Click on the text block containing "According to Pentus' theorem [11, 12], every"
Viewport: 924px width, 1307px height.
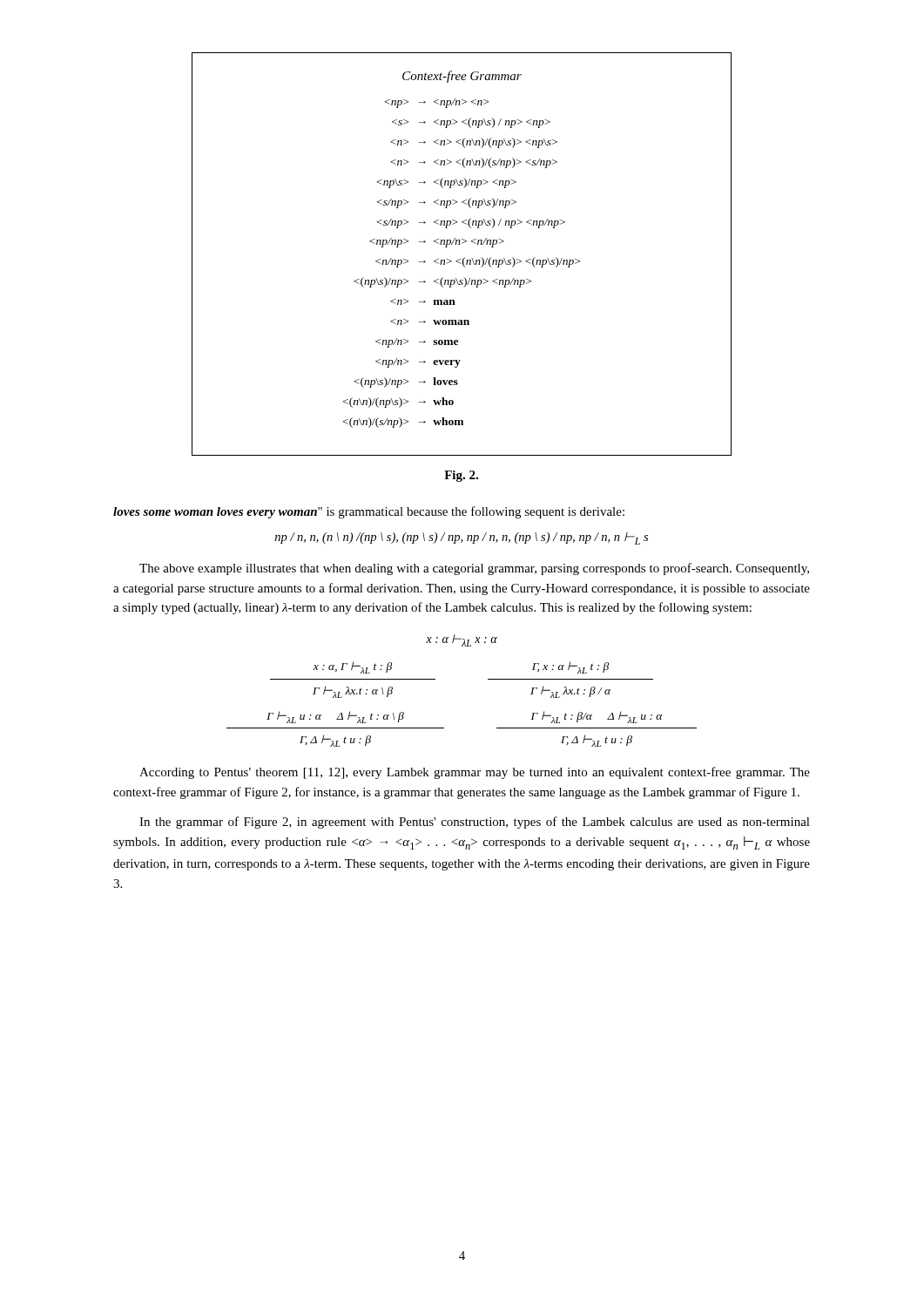462,782
